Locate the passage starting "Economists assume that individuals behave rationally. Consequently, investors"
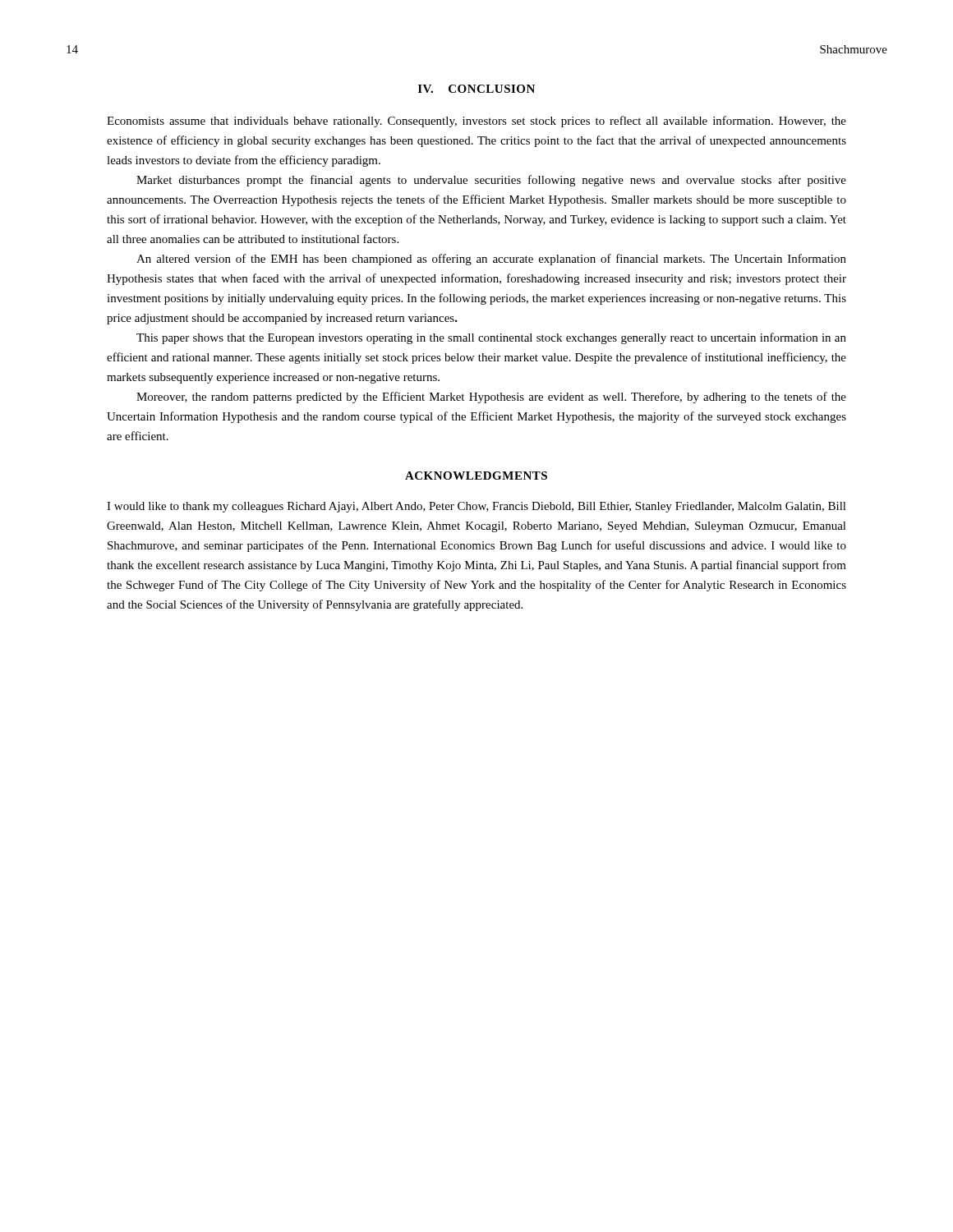 tap(476, 278)
